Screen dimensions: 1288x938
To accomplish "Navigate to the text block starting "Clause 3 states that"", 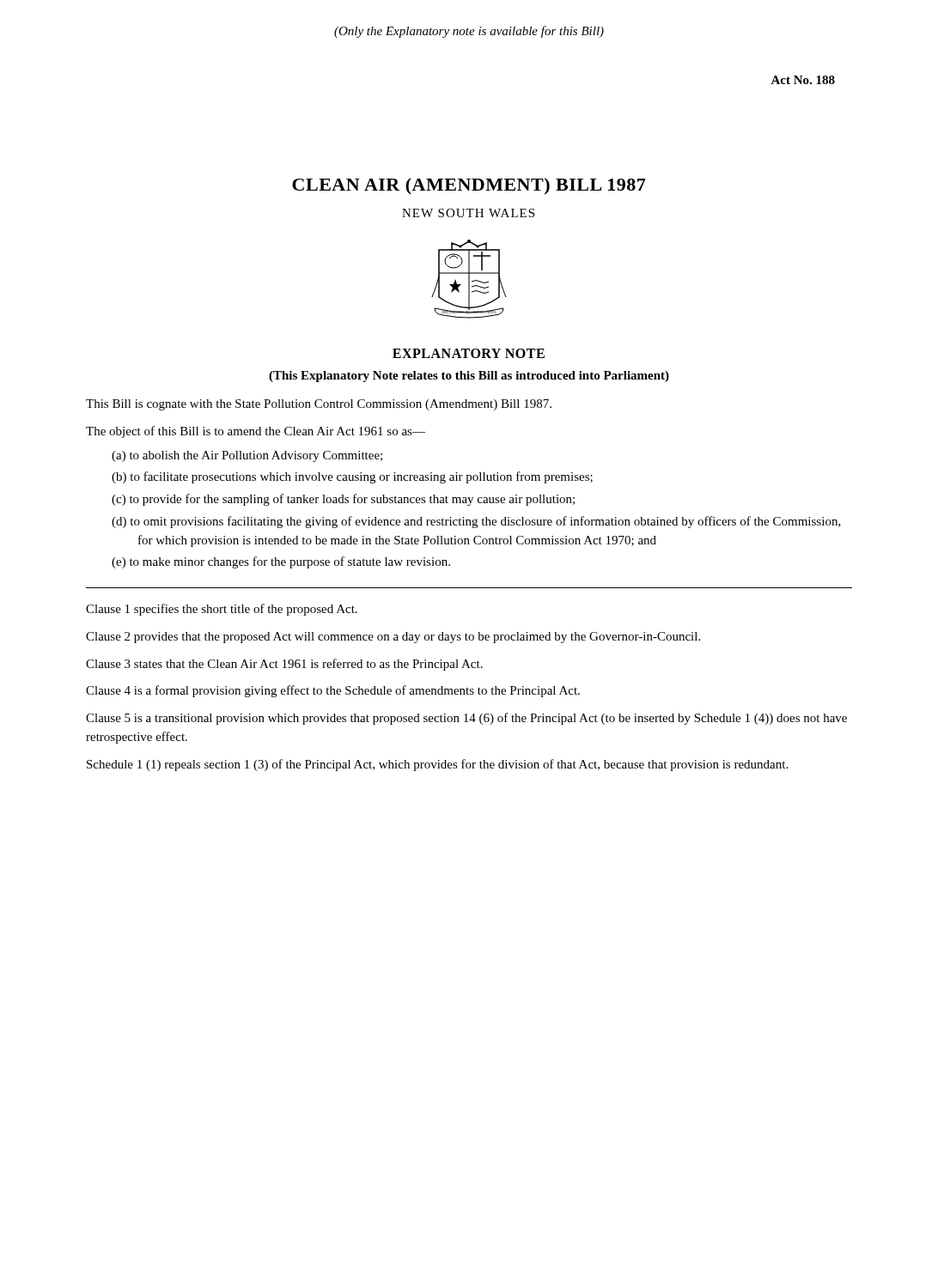I will click(284, 663).
